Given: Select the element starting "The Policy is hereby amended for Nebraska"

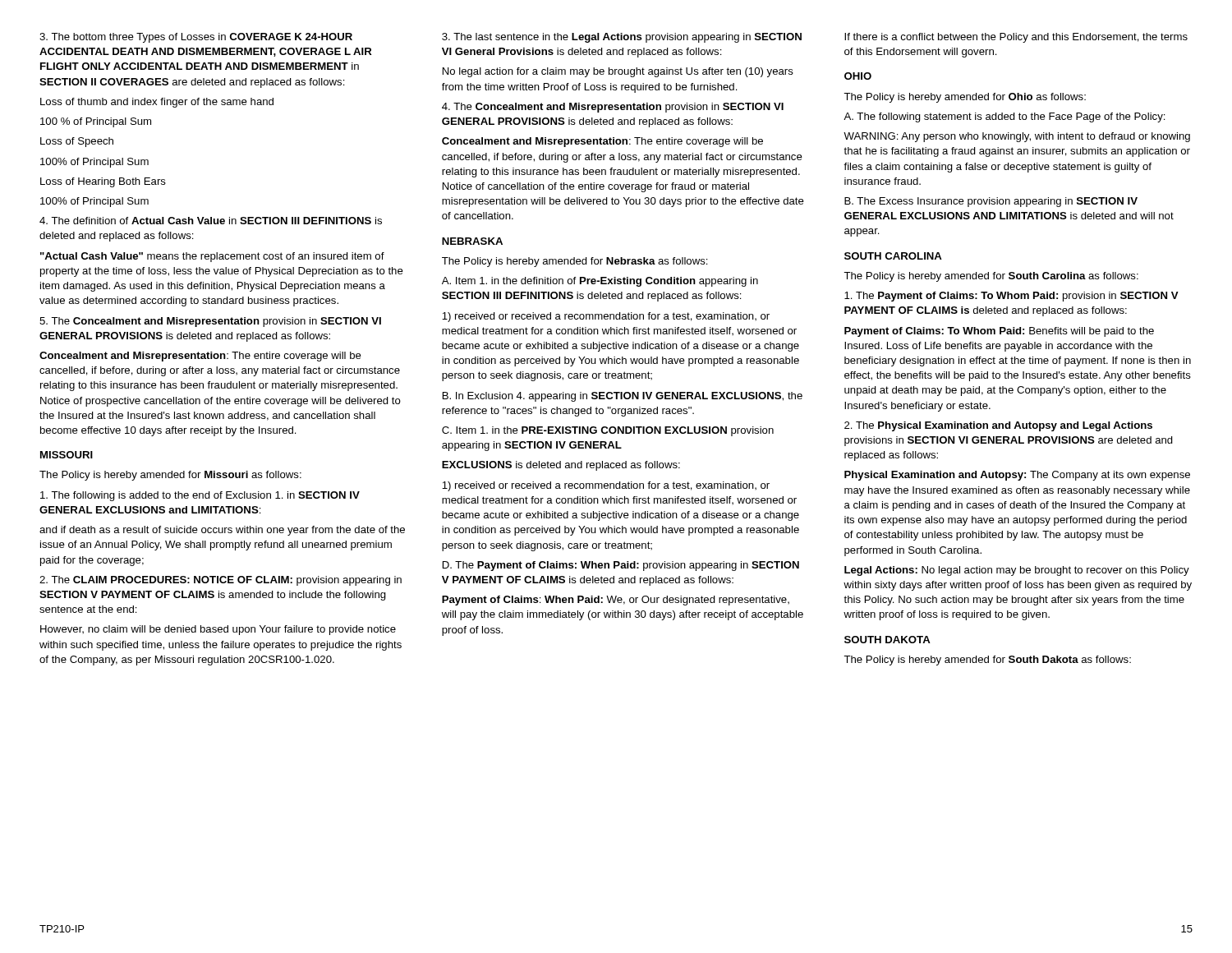Looking at the screenshot, I should coord(625,446).
